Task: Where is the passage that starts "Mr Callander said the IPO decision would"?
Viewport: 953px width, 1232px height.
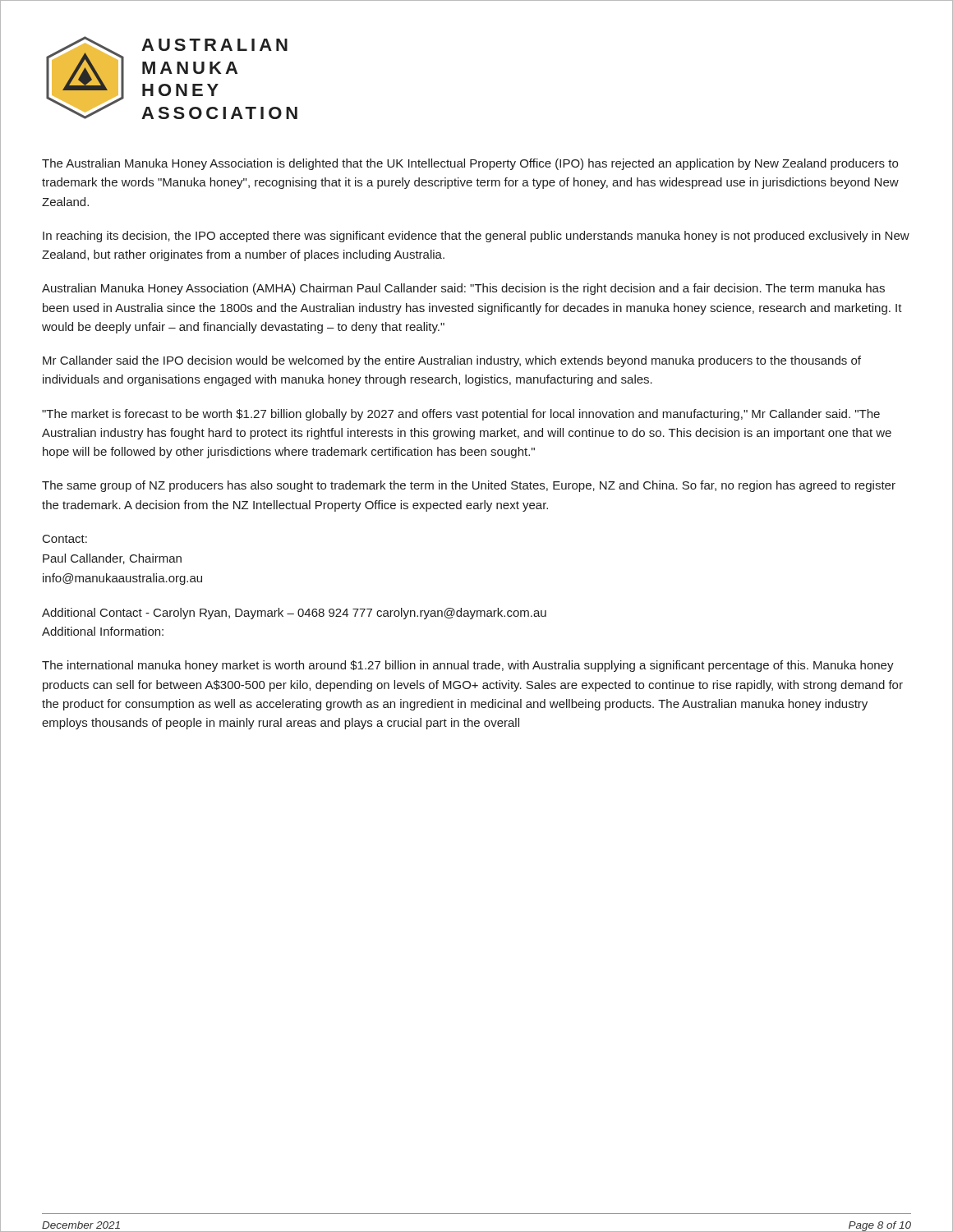Action: (x=451, y=370)
